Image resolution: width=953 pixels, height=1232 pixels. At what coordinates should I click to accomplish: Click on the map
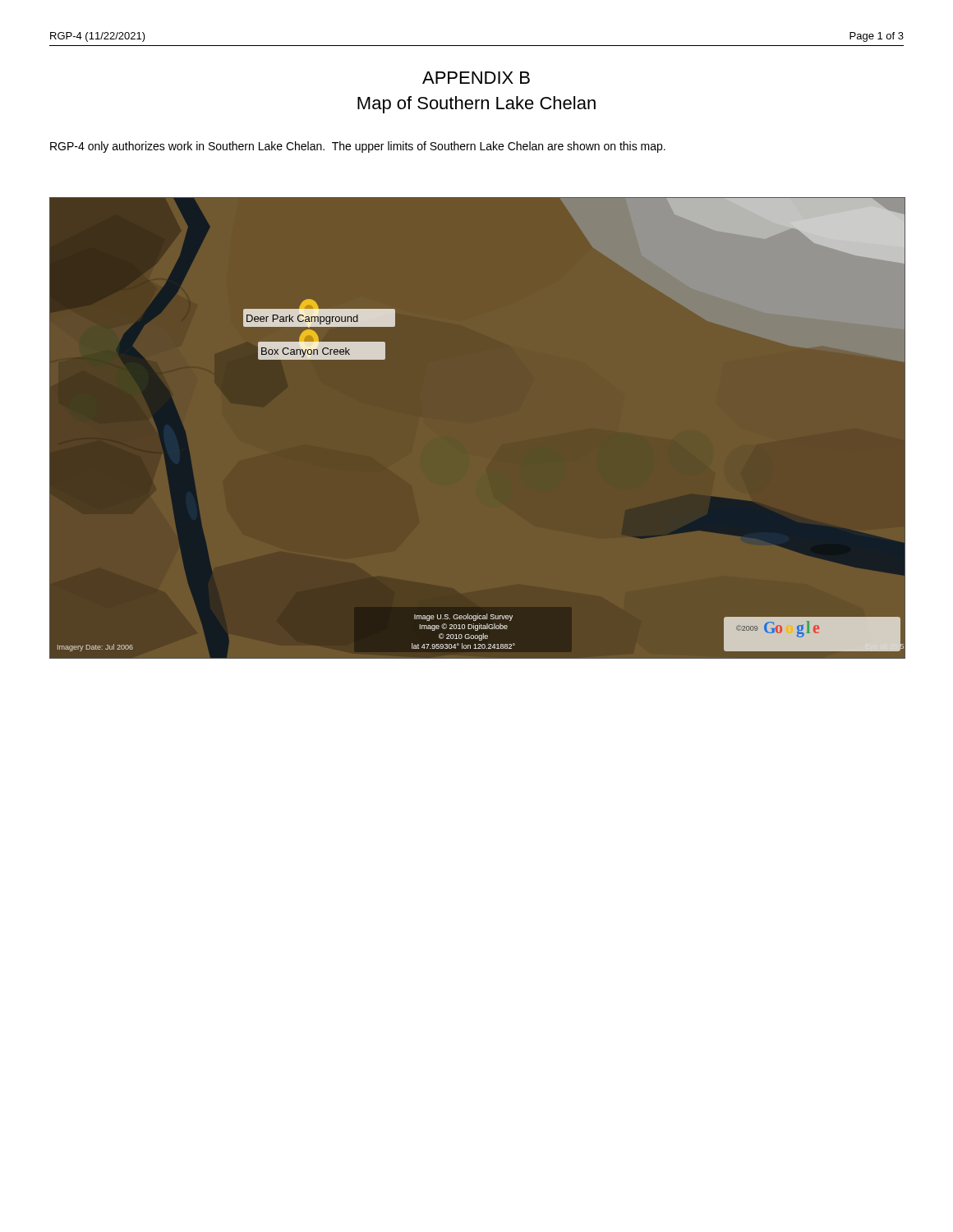tap(476, 428)
